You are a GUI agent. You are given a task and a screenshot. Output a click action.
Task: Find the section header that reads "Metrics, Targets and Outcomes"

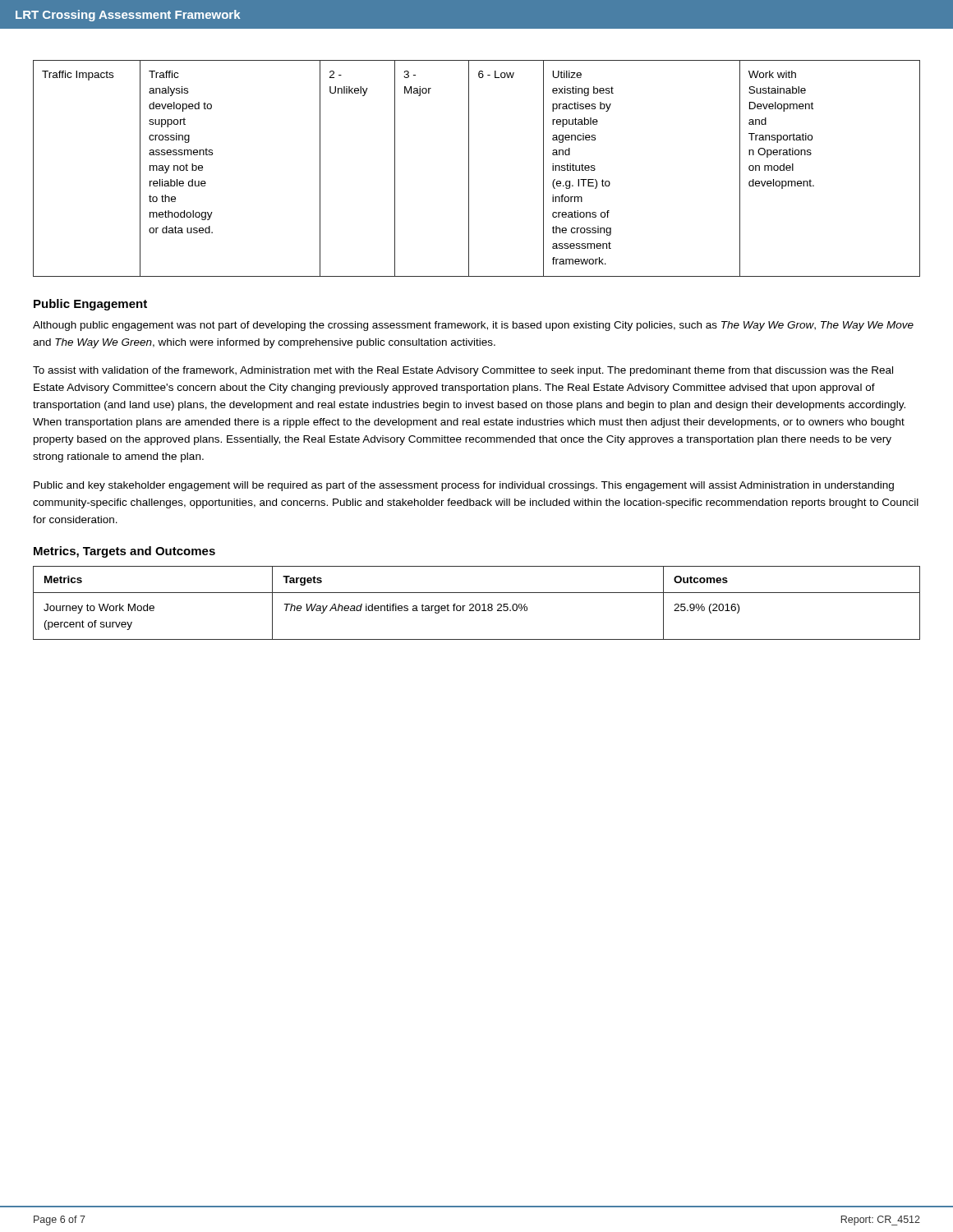(x=124, y=550)
